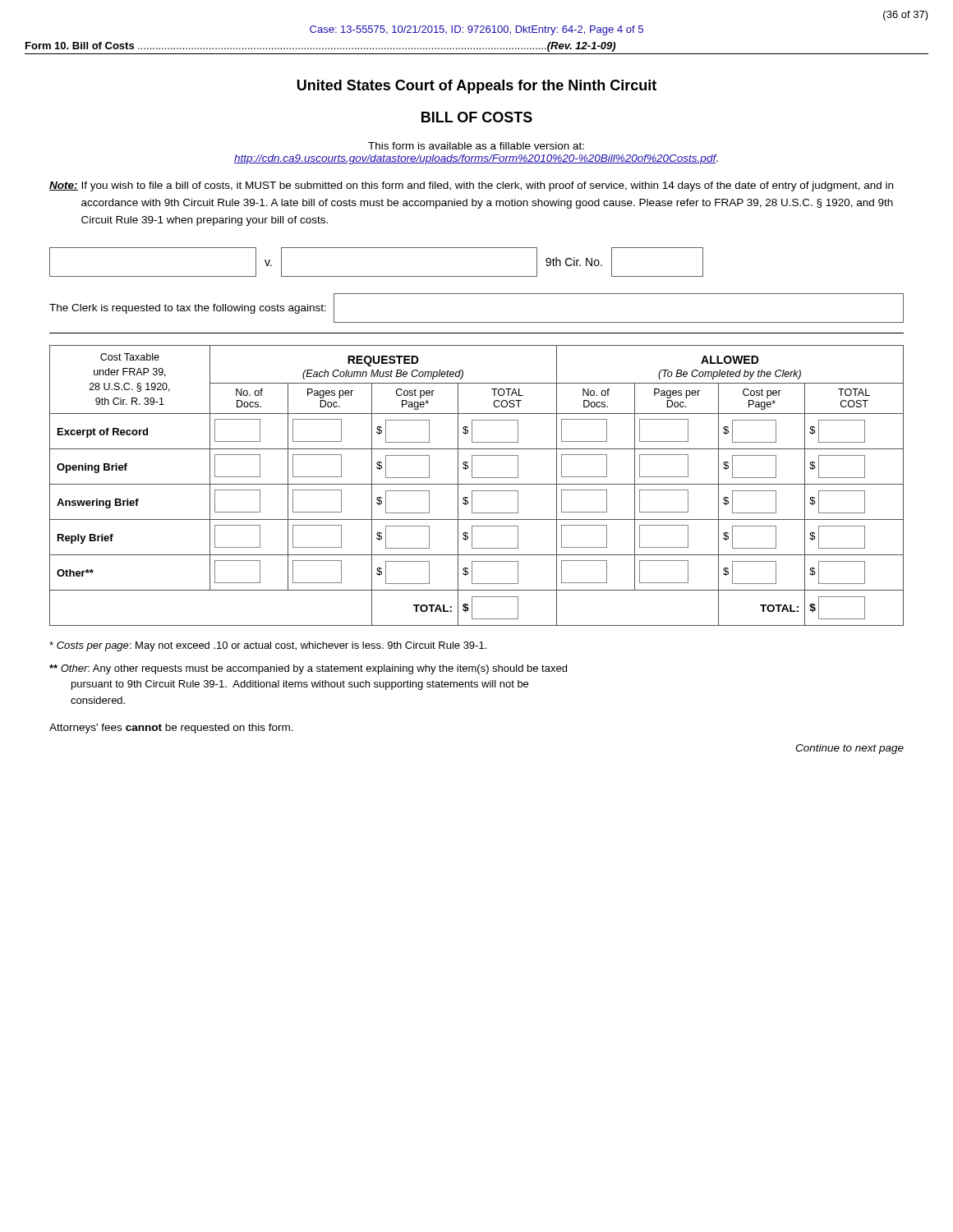Find the table that mentions "TOTAL COST"

tap(476, 485)
